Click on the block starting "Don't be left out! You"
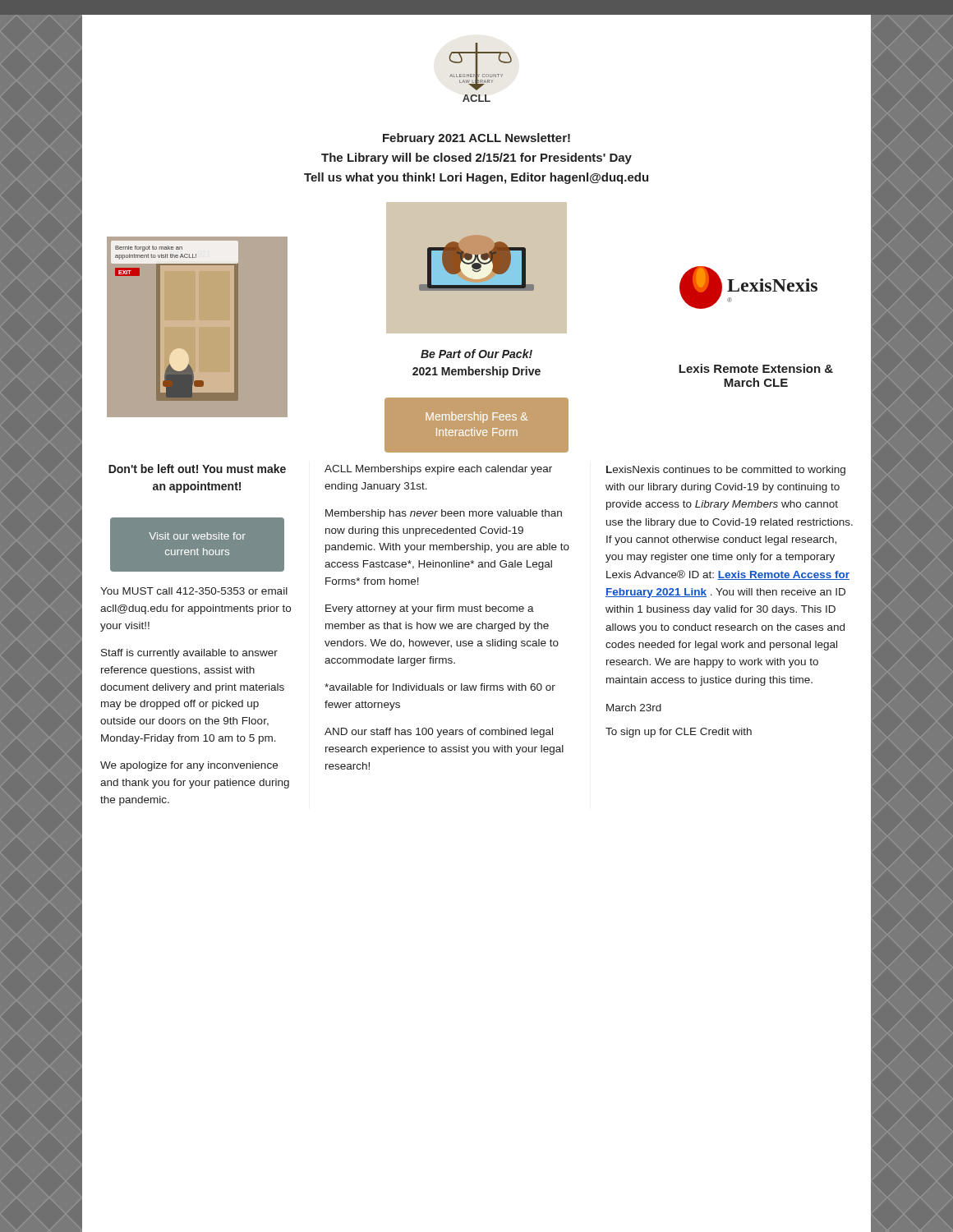The height and width of the screenshot is (1232, 953). tap(197, 478)
